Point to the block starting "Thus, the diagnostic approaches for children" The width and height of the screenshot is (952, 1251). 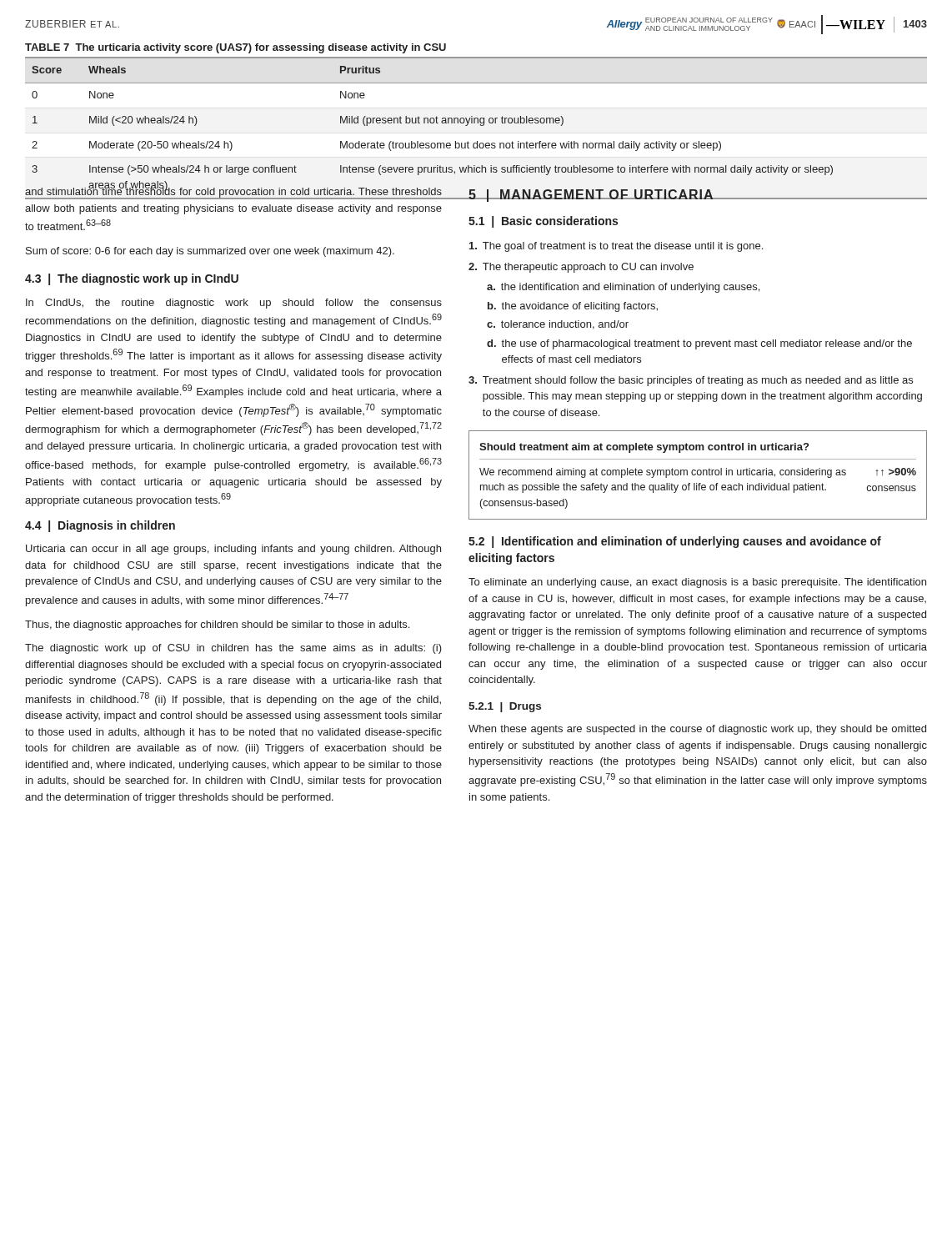coord(218,624)
